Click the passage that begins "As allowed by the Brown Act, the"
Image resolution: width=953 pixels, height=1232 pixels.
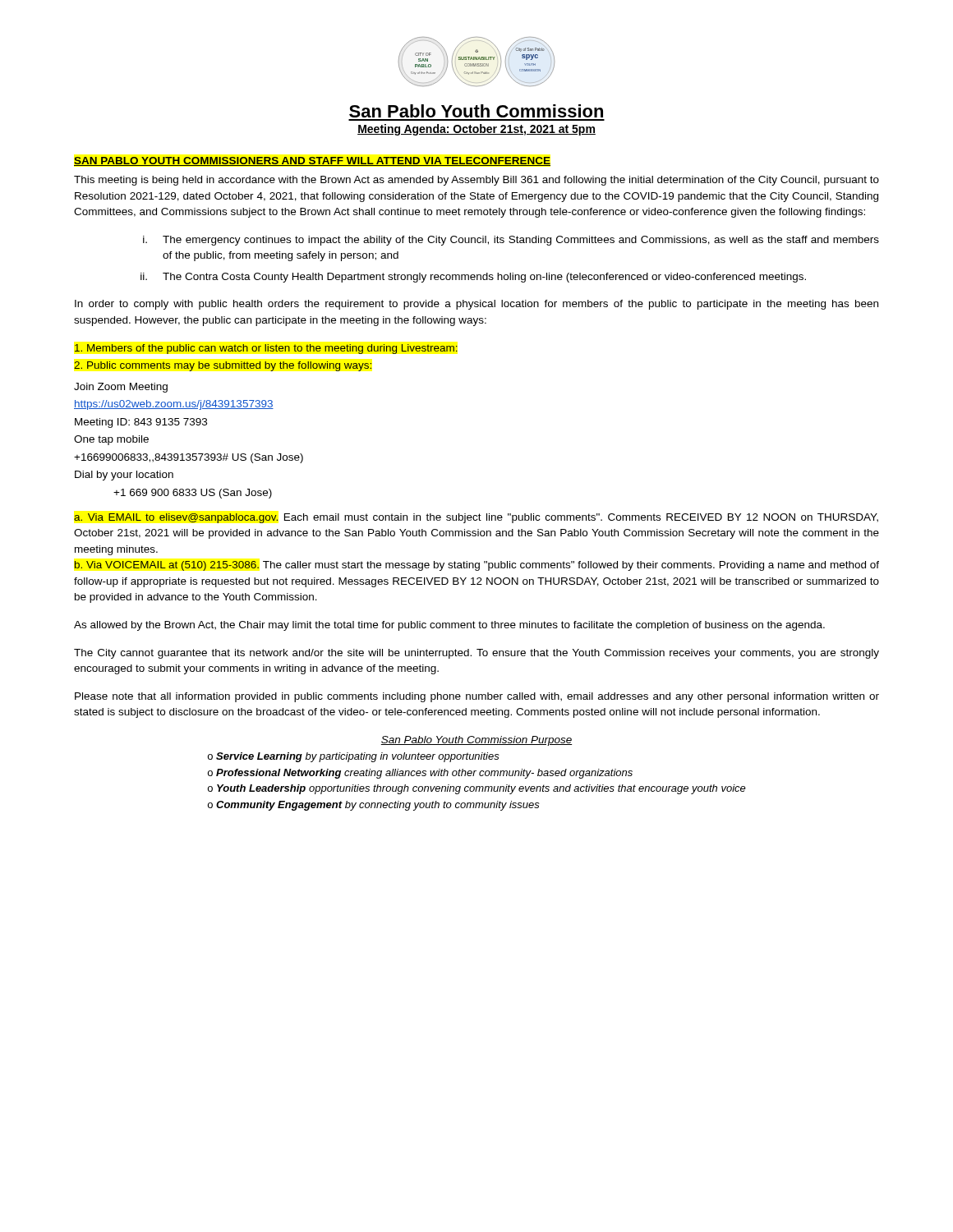coord(450,625)
